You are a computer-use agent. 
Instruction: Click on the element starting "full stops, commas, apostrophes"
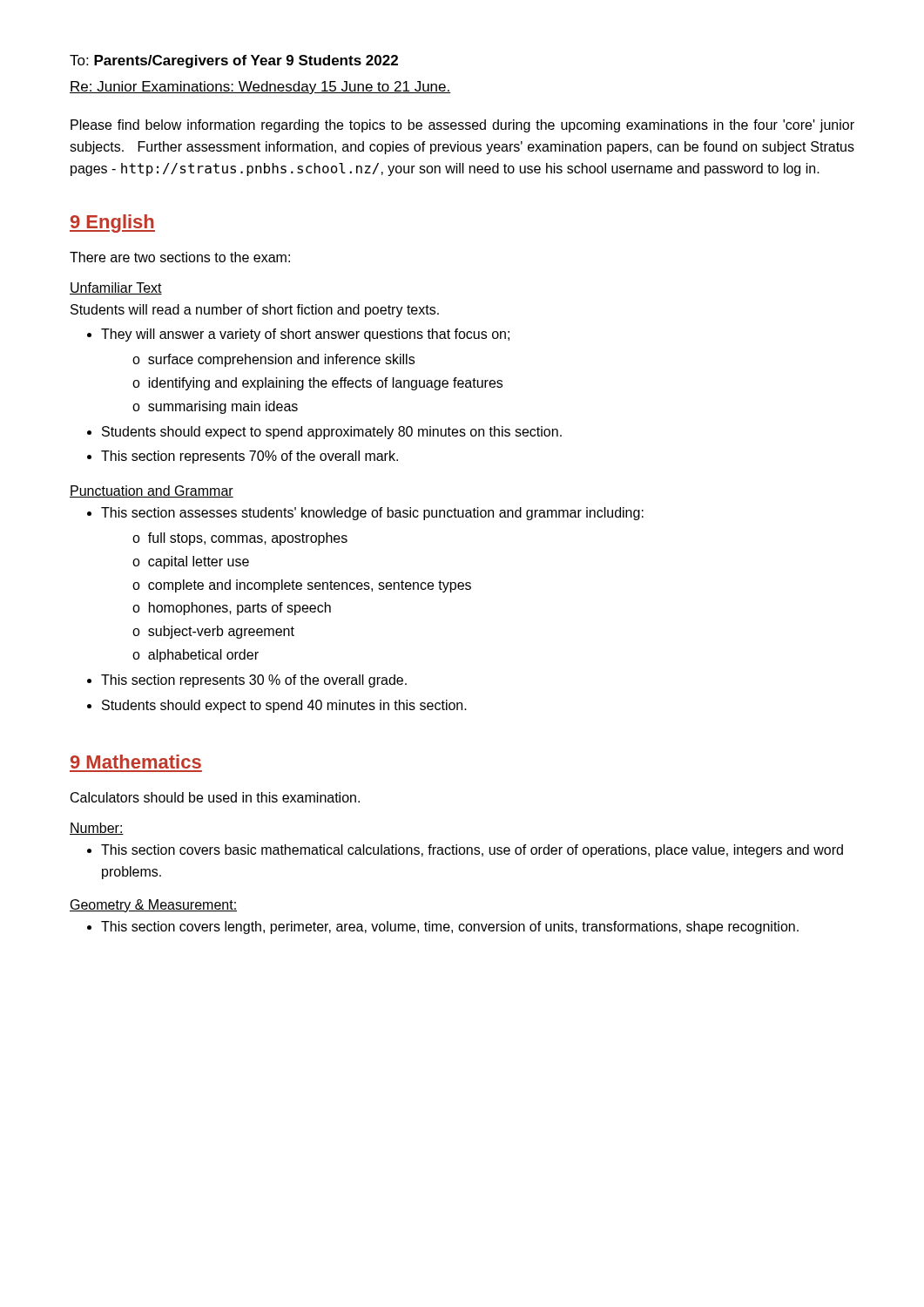[x=248, y=538]
